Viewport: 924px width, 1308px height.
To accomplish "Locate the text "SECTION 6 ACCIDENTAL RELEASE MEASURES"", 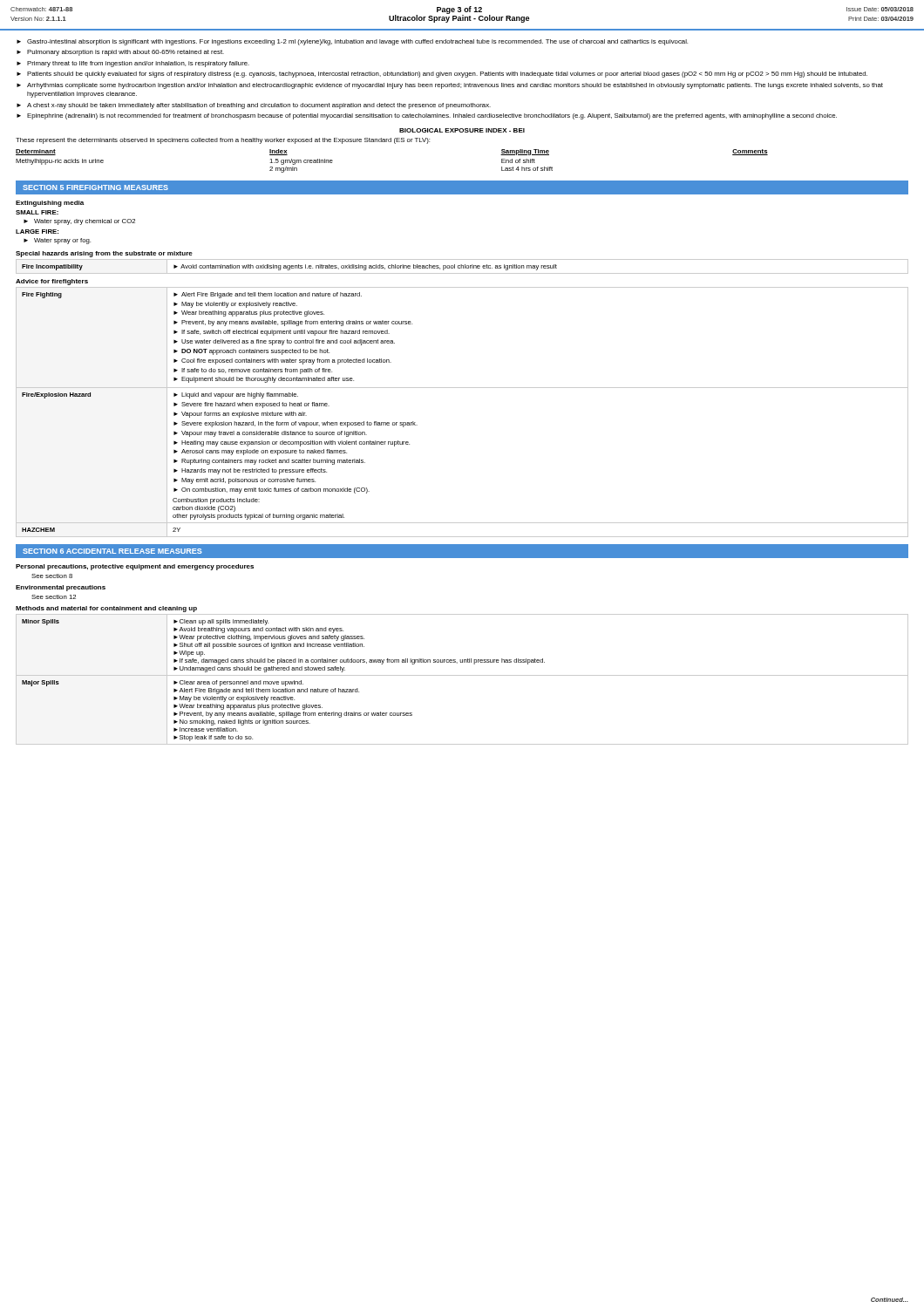I will point(112,551).
